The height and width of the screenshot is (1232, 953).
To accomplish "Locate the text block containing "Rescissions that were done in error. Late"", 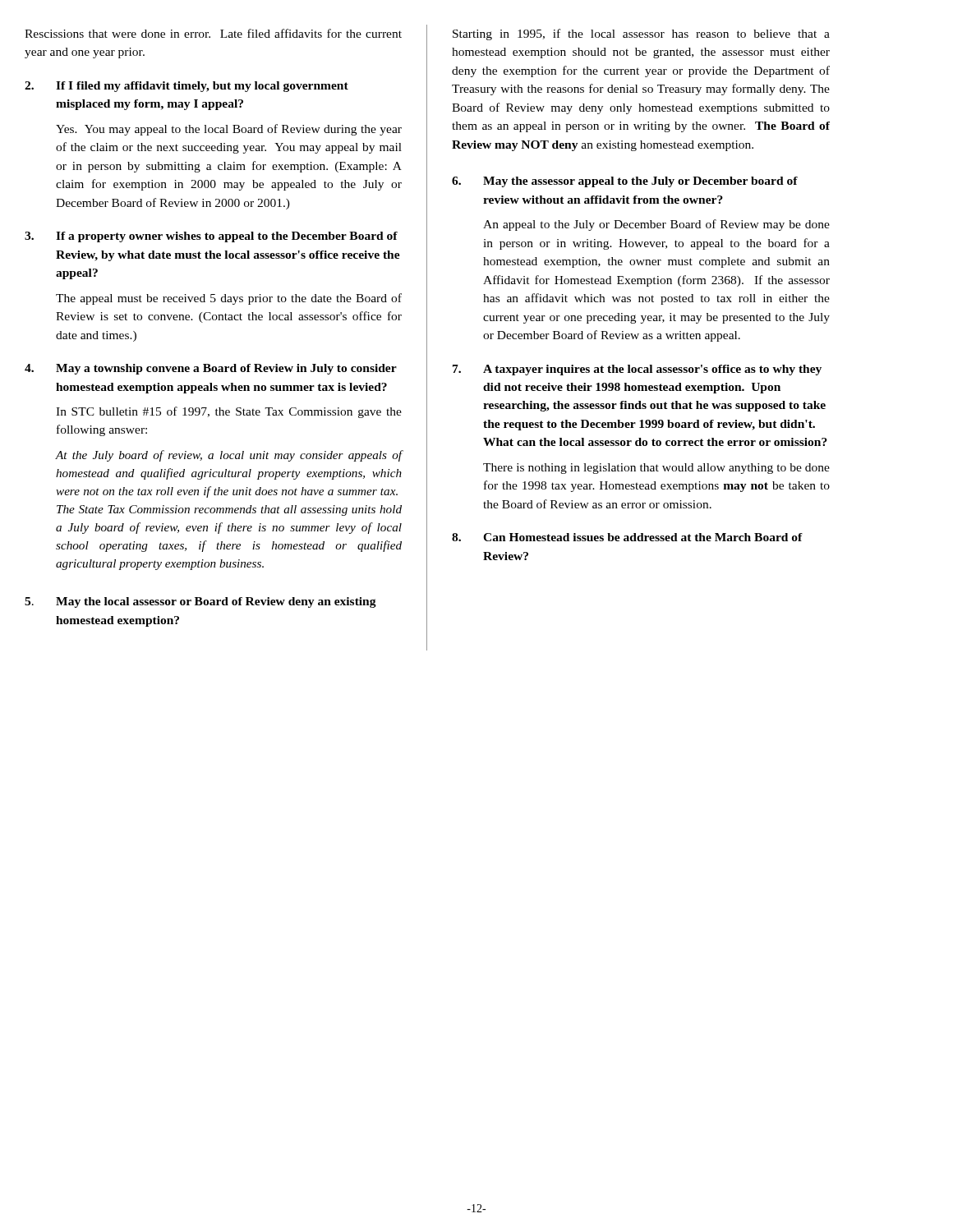I will (213, 42).
